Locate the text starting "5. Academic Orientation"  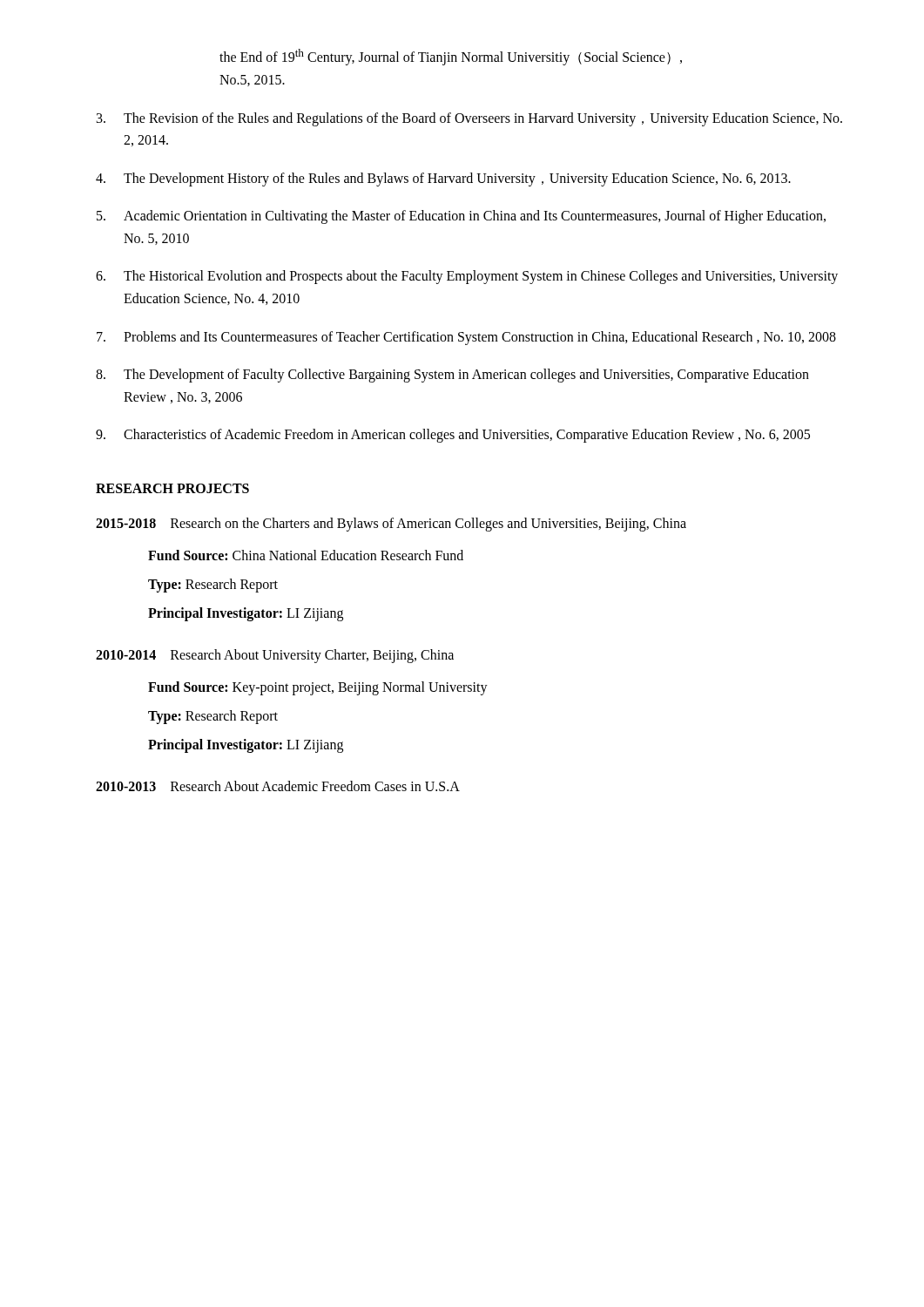[x=471, y=227]
